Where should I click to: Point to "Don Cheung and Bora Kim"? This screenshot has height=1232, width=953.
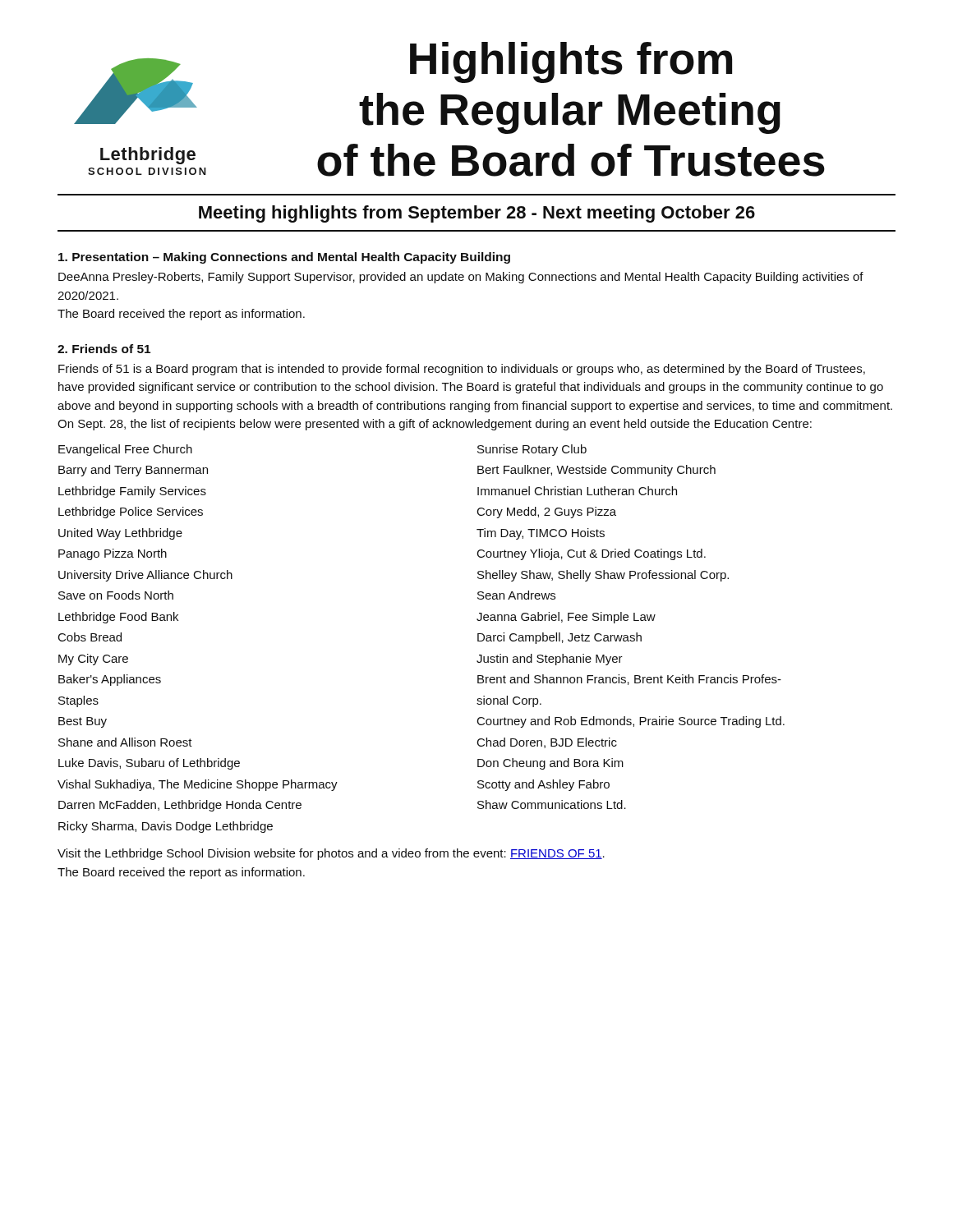550,764
